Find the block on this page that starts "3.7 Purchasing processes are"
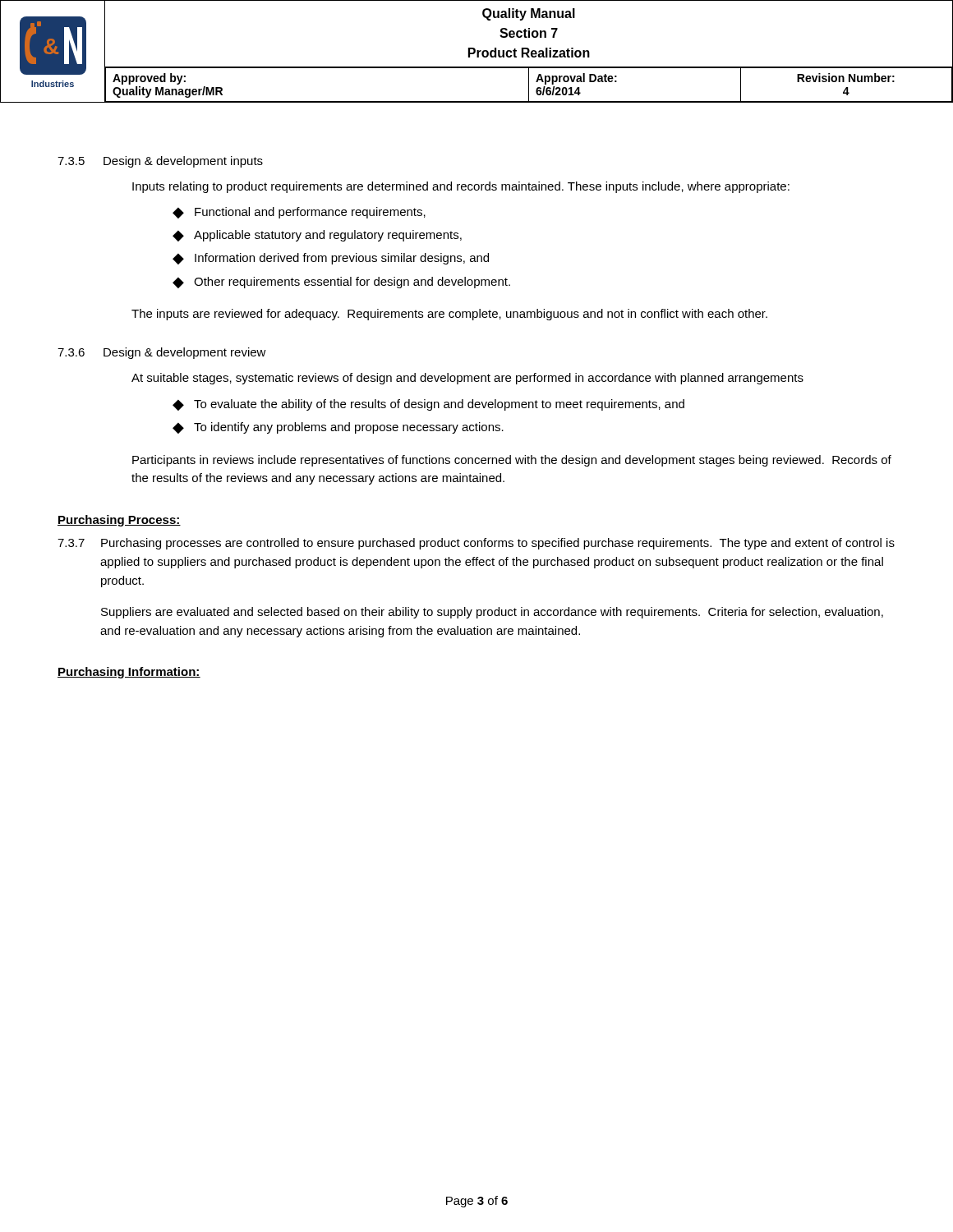Screen dimensions: 1232x953 tap(476, 562)
